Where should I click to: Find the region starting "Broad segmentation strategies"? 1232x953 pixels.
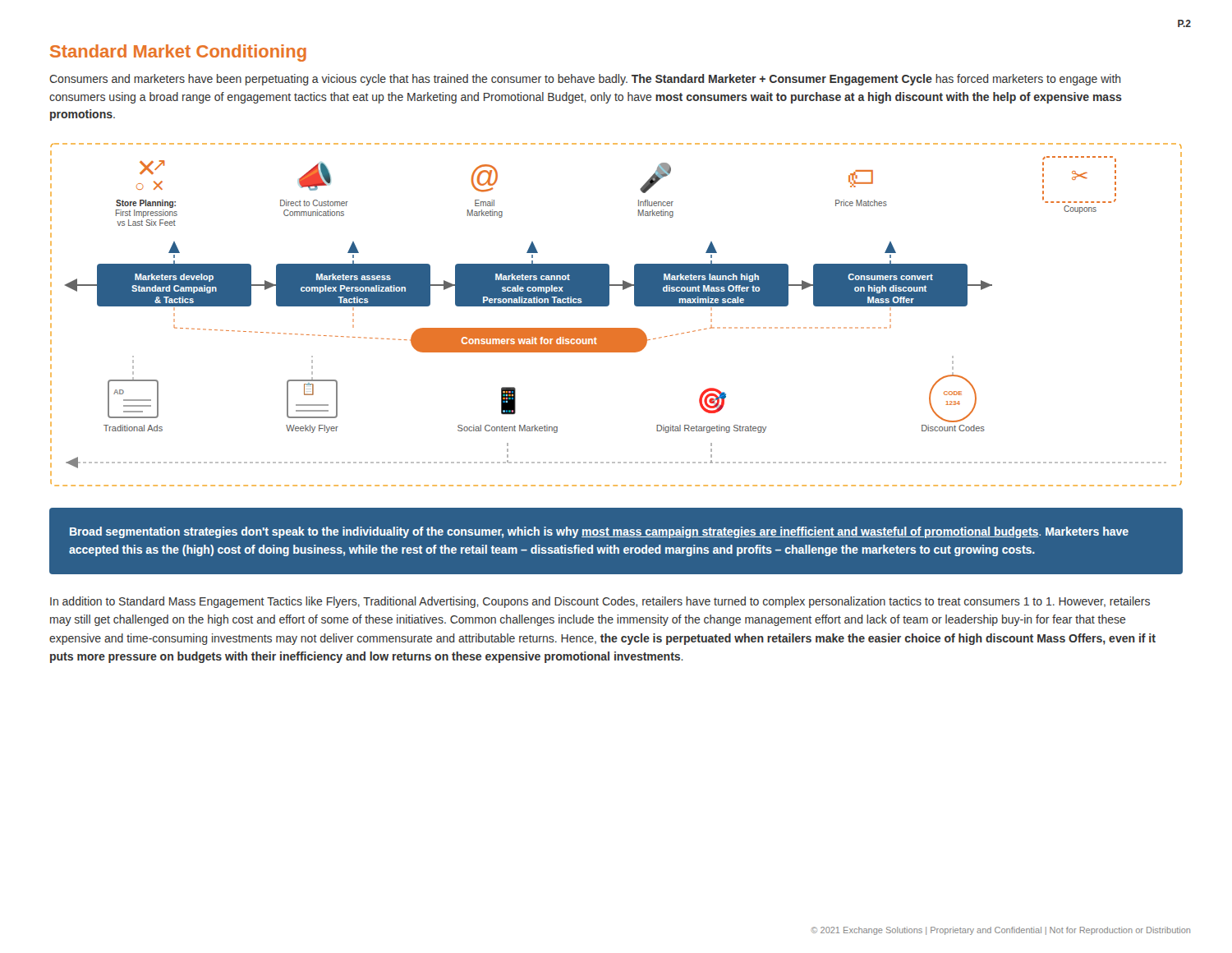click(599, 541)
